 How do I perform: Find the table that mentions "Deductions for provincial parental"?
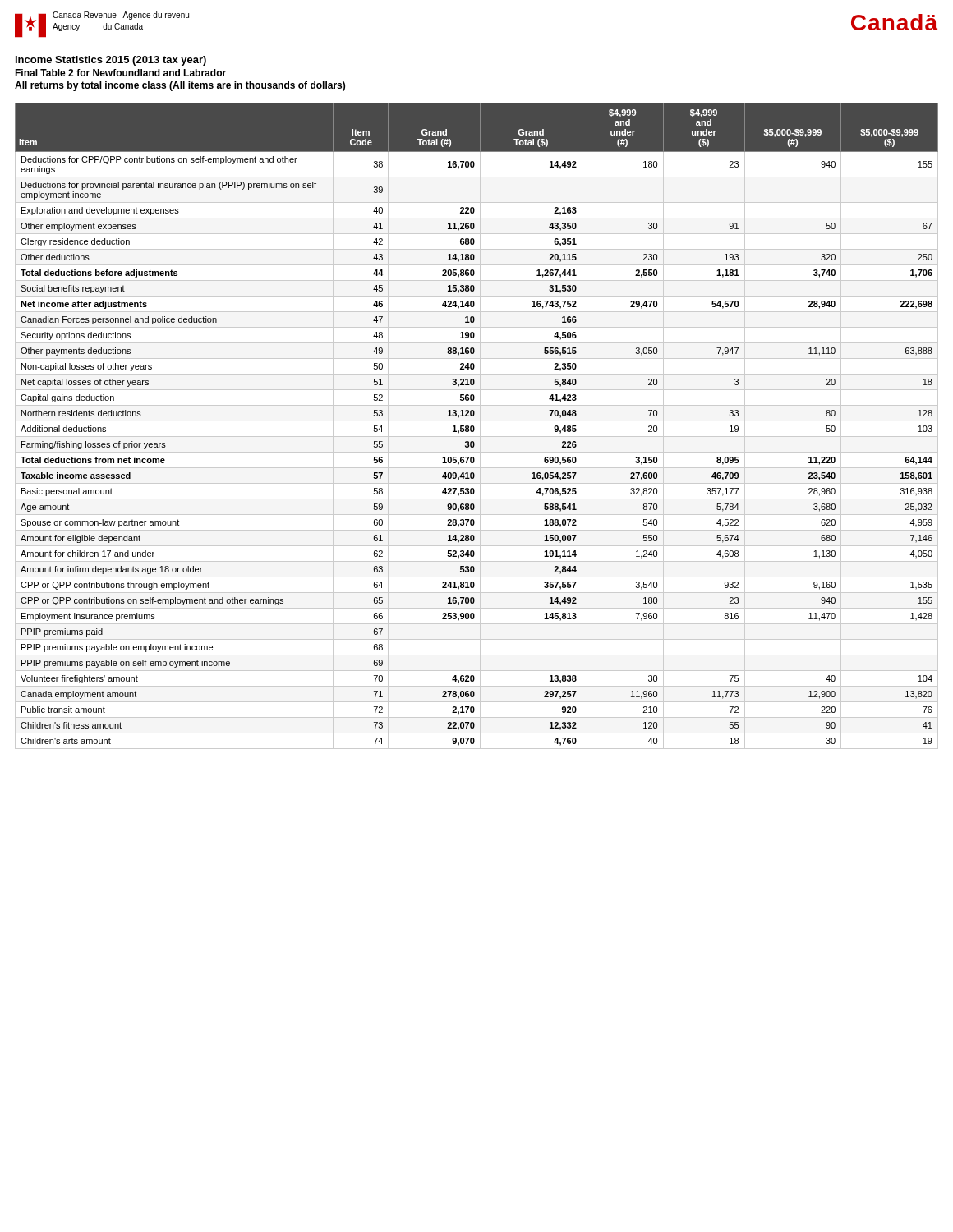476,426
